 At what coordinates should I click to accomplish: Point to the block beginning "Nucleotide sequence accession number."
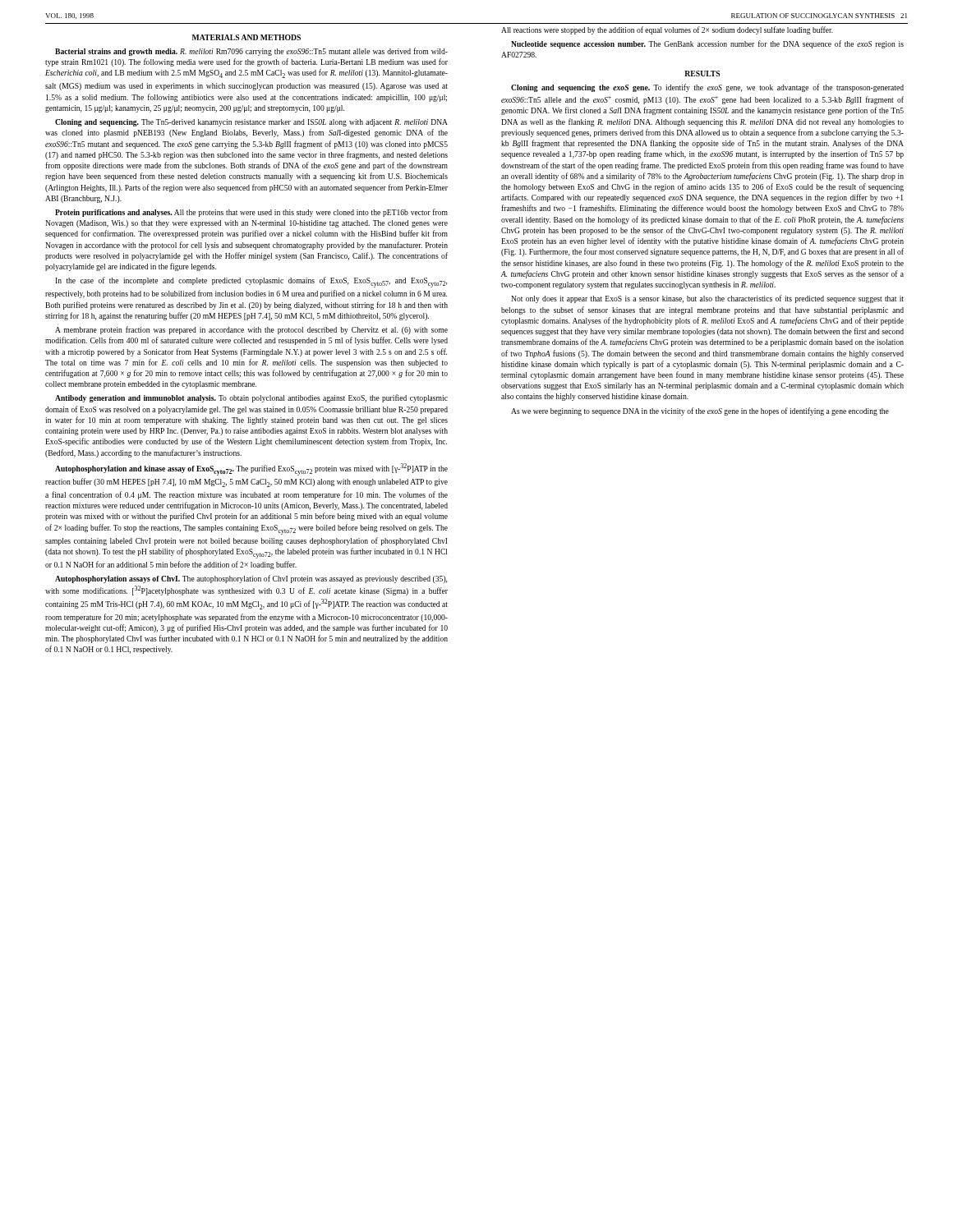pyautogui.click(x=702, y=50)
